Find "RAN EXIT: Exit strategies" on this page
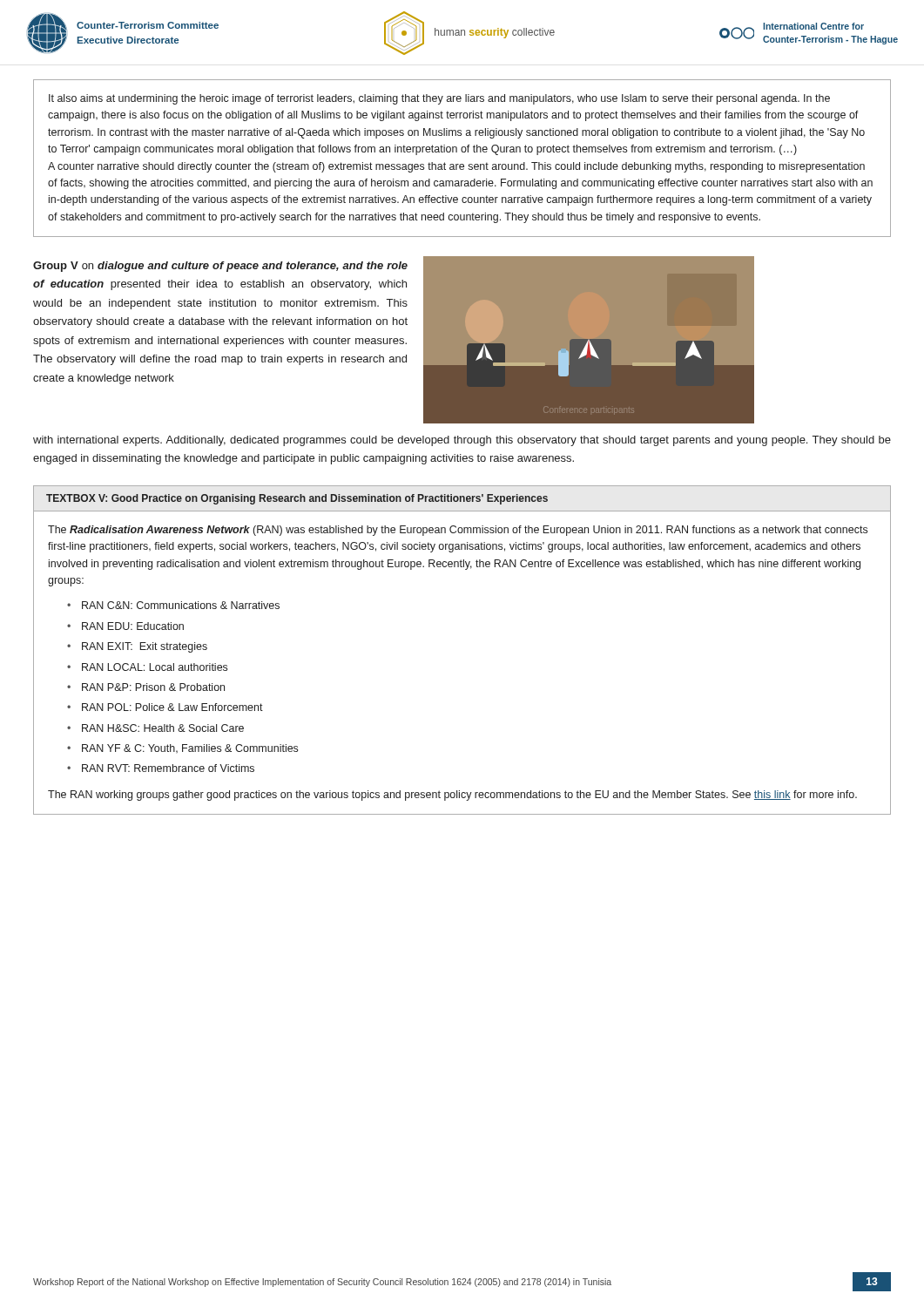 [144, 647]
